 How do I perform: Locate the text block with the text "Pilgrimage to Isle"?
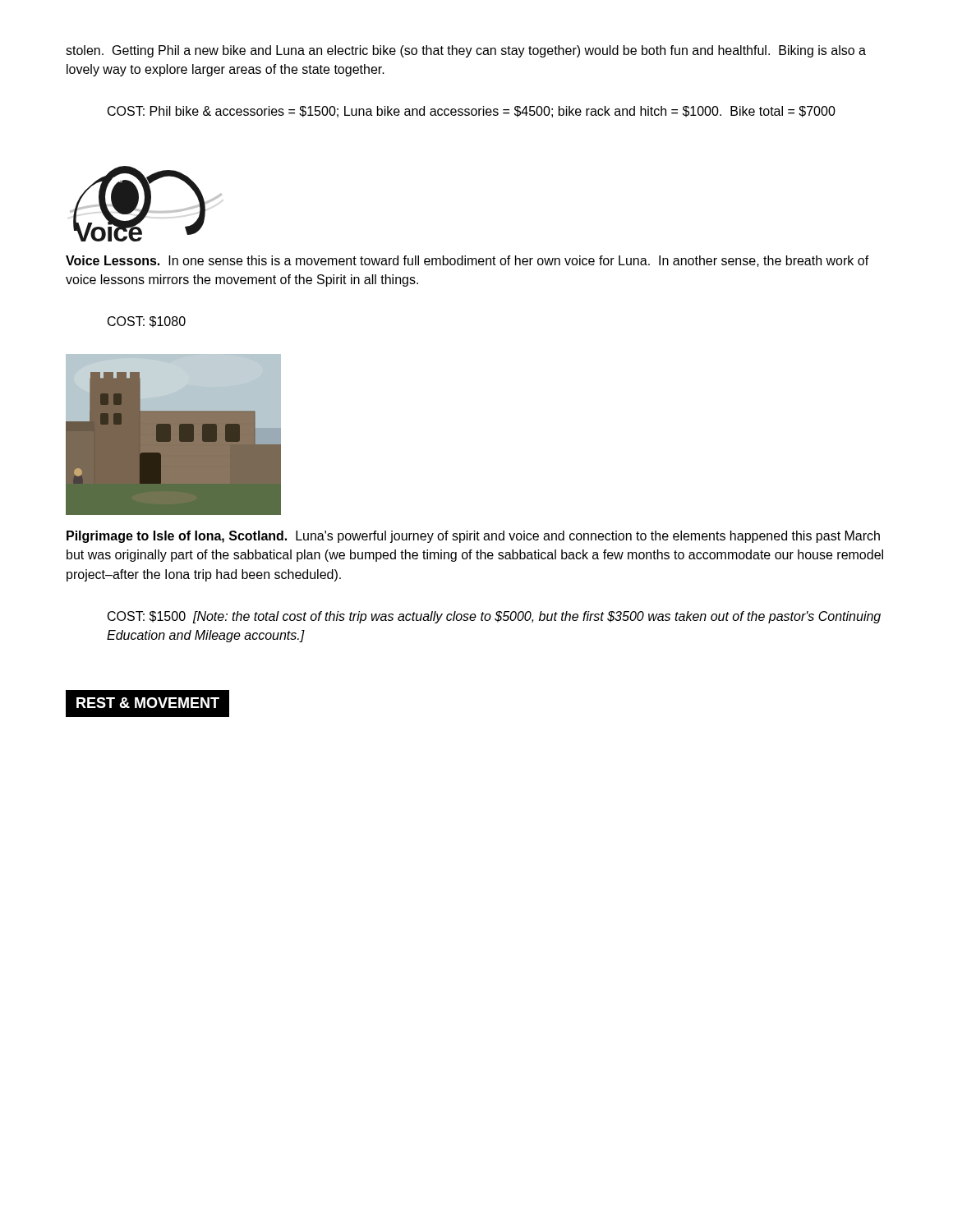[x=475, y=555]
